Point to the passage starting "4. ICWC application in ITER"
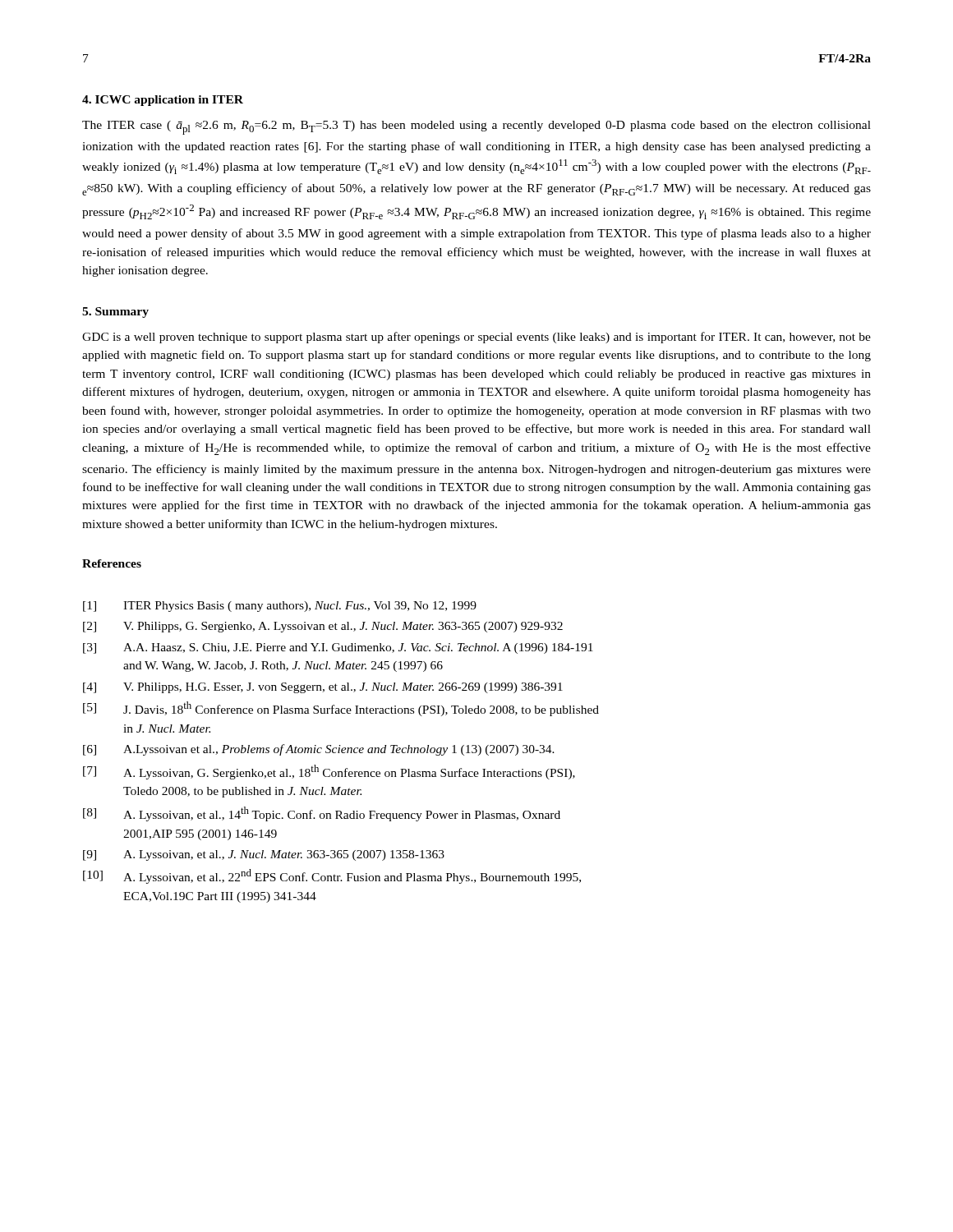Image resolution: width=953 pixels, height=1232 pixels. click(163, 99)
